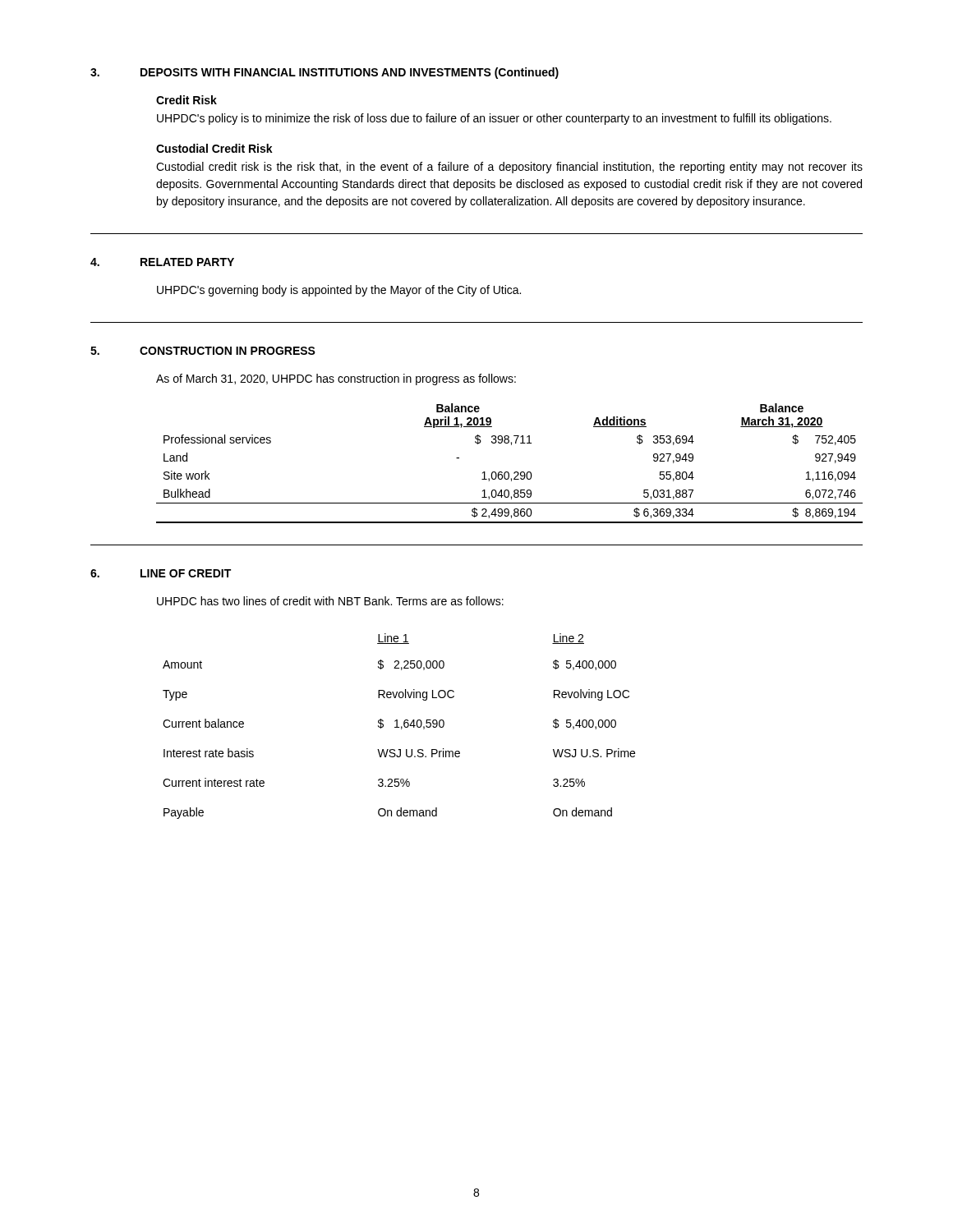Locate the text starting "4. RELATED PARTY"
Viewport: 953px width, 1232px height.
tap(162, 262)
